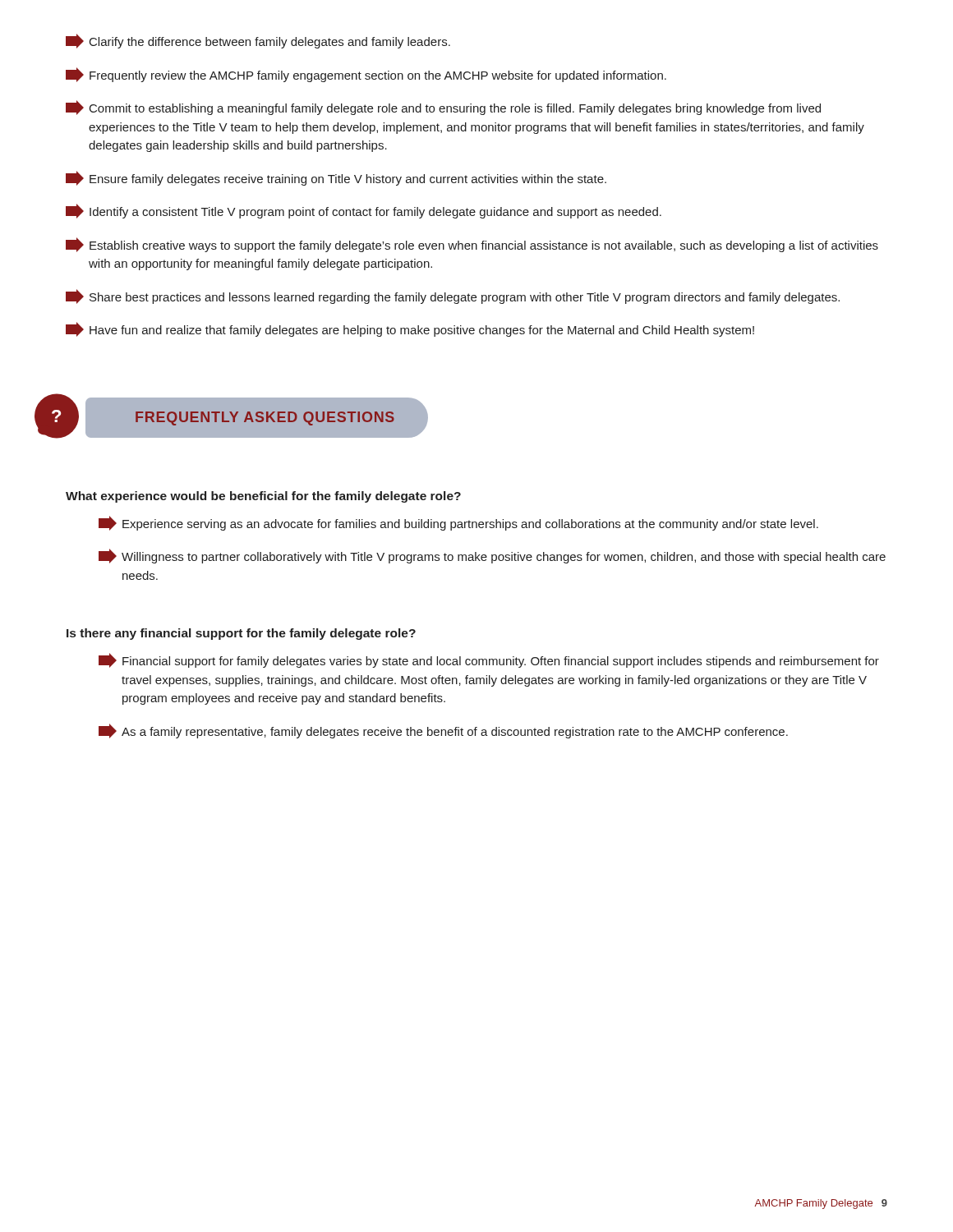Viewport: 953px width, 1232px height.
Task: Locate the list item that reads "Identify a consistent Title V program point"
Action: (x=476, y=212)
